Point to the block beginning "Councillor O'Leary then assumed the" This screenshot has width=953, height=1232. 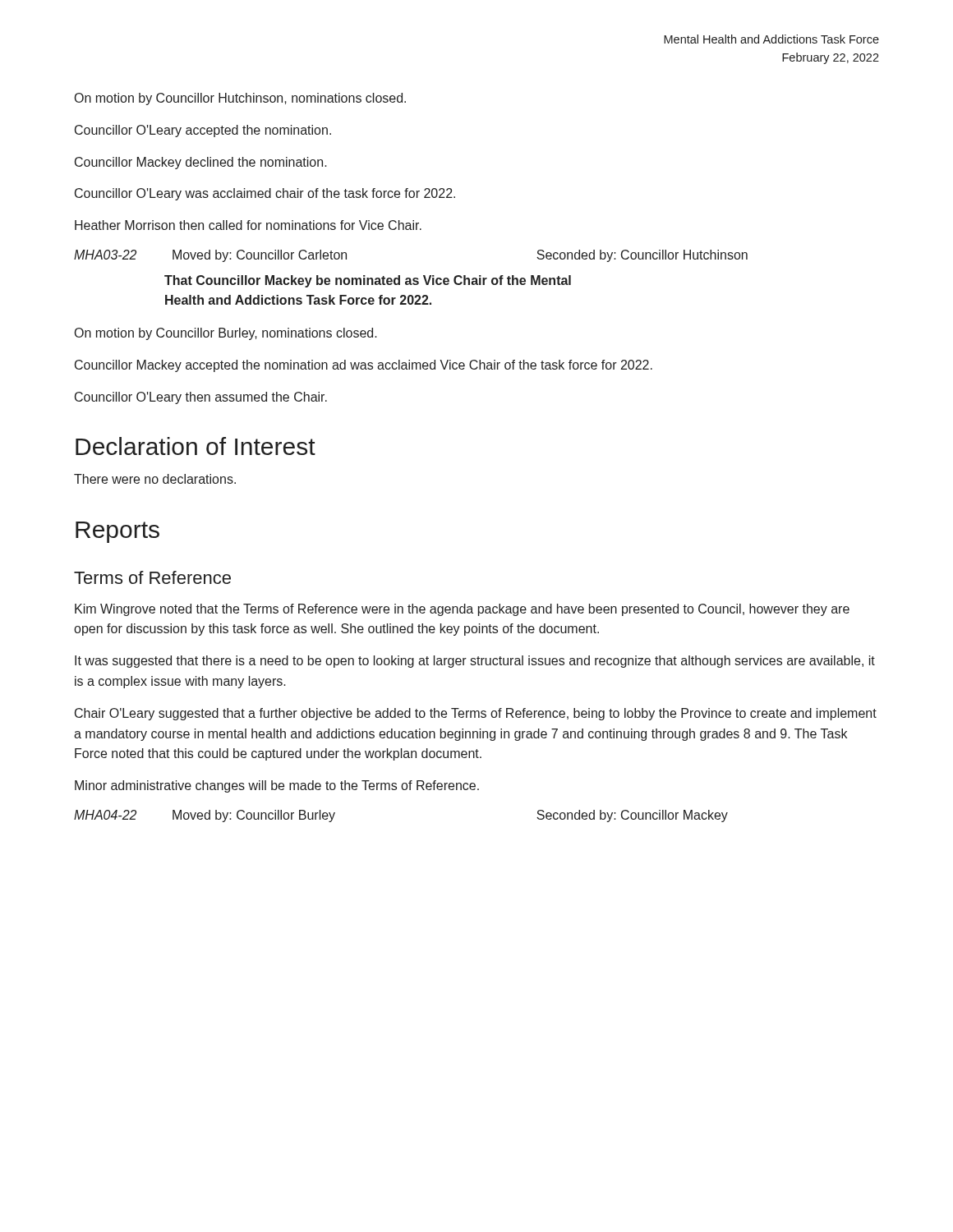[201, 397]
